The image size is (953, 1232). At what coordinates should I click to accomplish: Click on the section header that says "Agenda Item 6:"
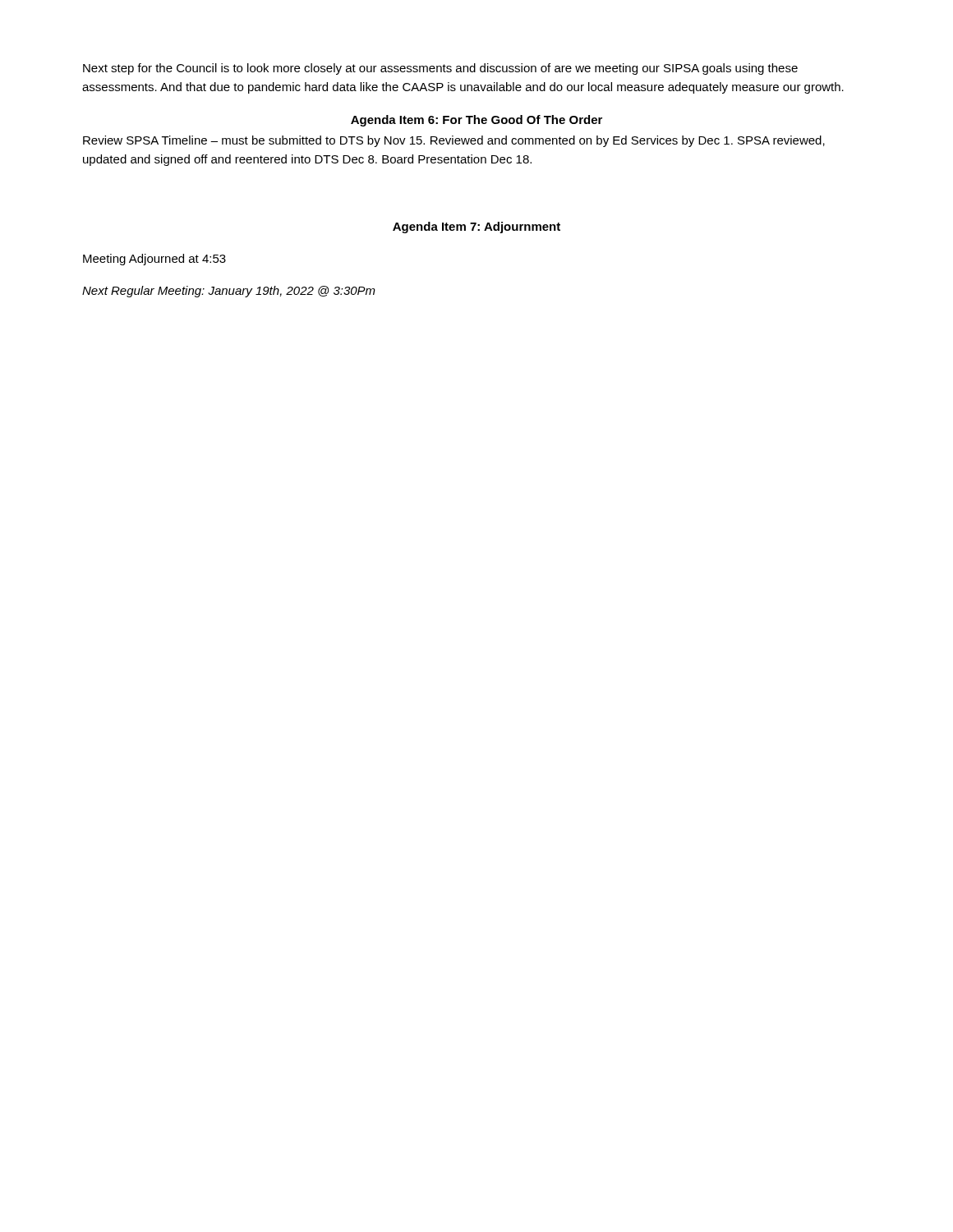tap(476, 120)
